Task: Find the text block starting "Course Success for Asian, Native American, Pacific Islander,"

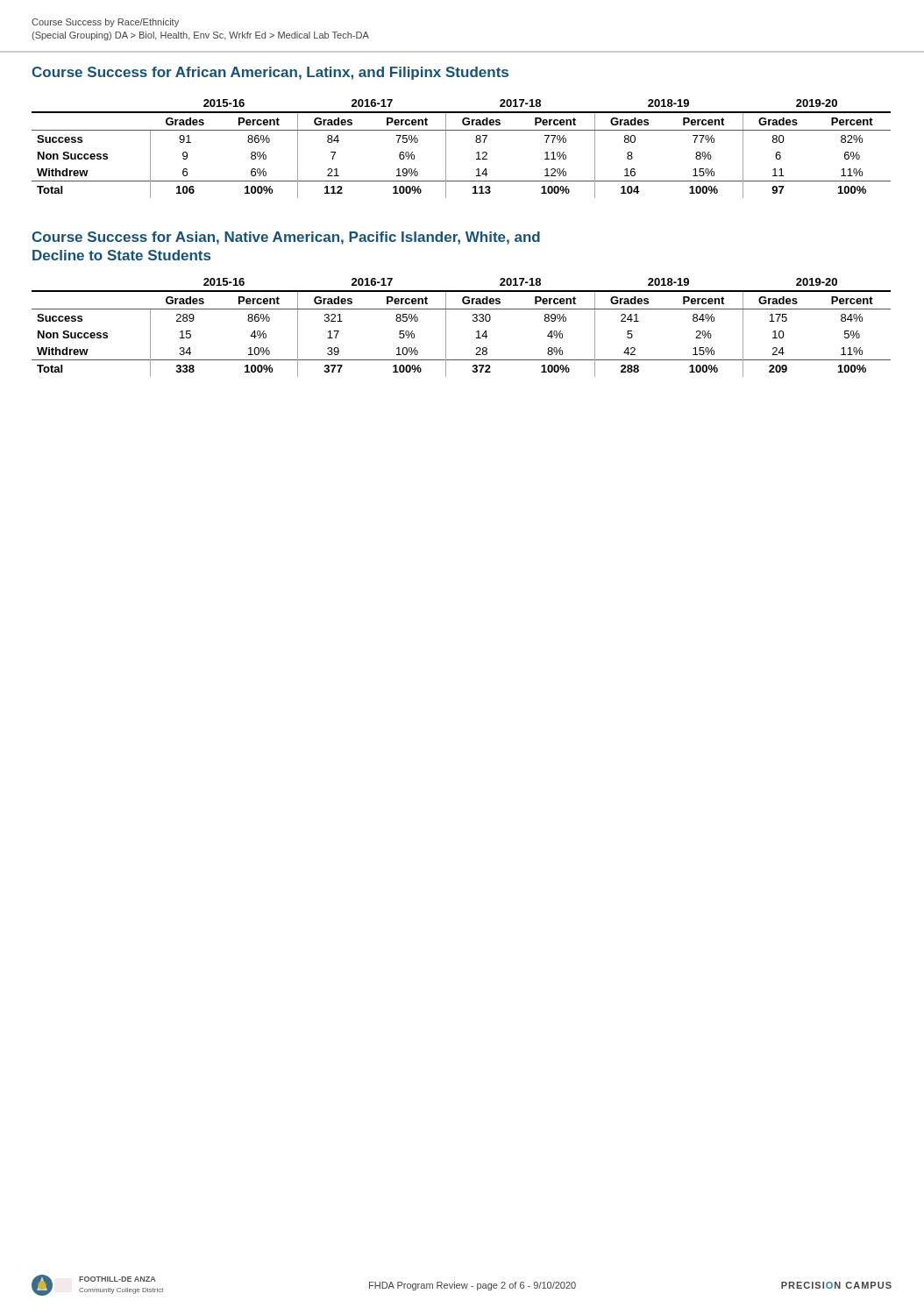Action: [286, 246]
